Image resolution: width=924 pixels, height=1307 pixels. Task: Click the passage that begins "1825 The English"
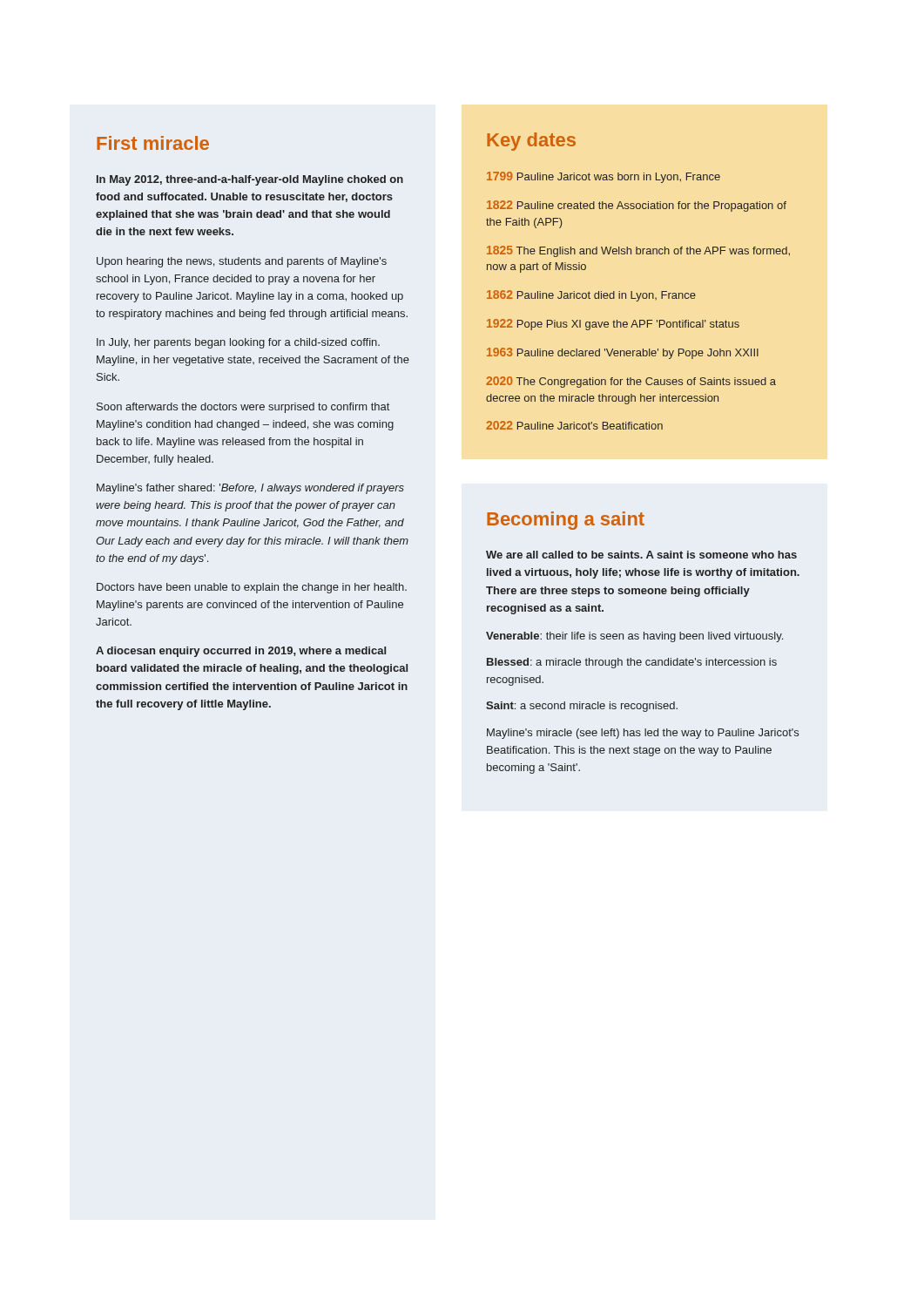tap(638, 258)
